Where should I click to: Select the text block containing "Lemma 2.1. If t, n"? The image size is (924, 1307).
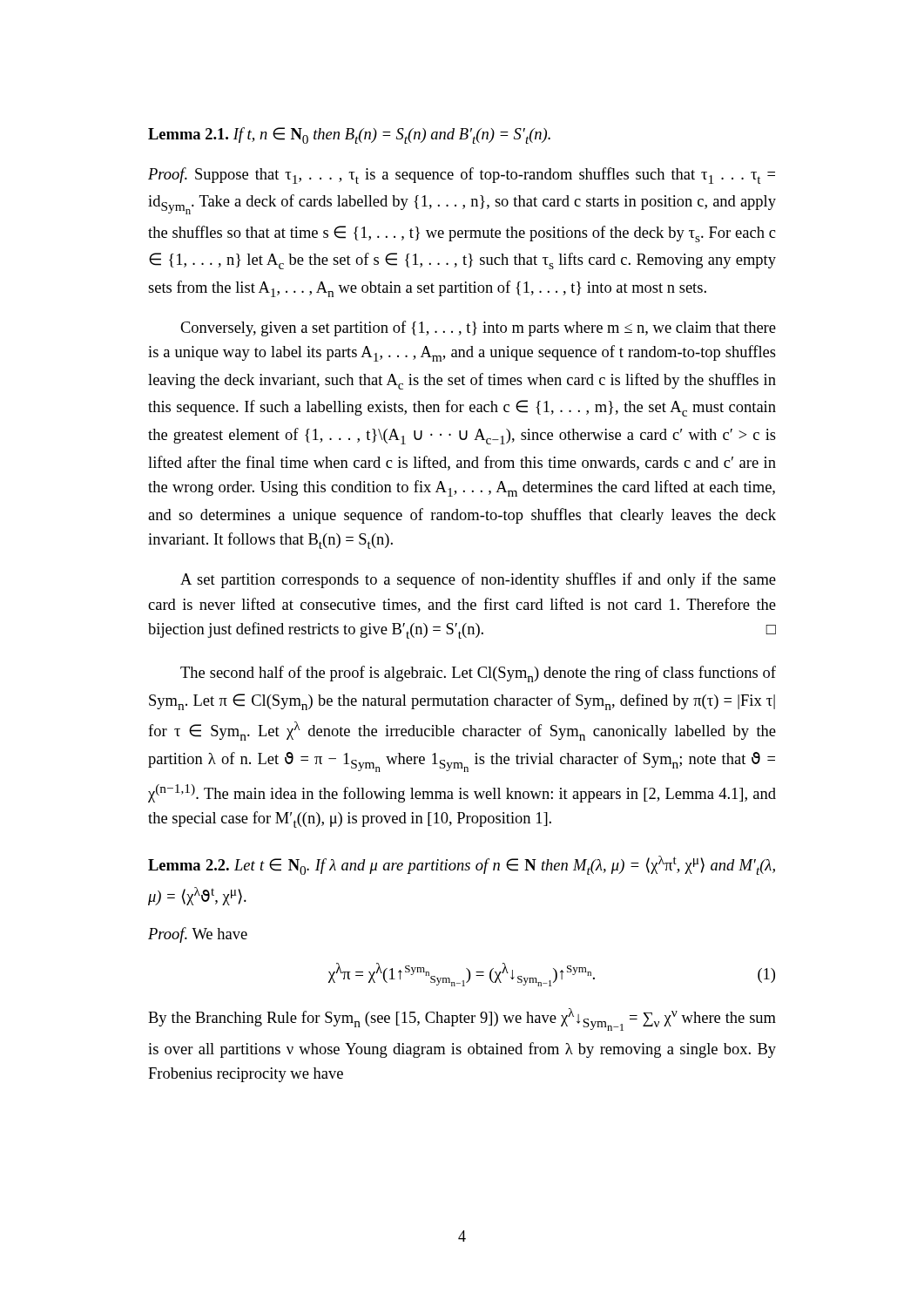(462, 136)
